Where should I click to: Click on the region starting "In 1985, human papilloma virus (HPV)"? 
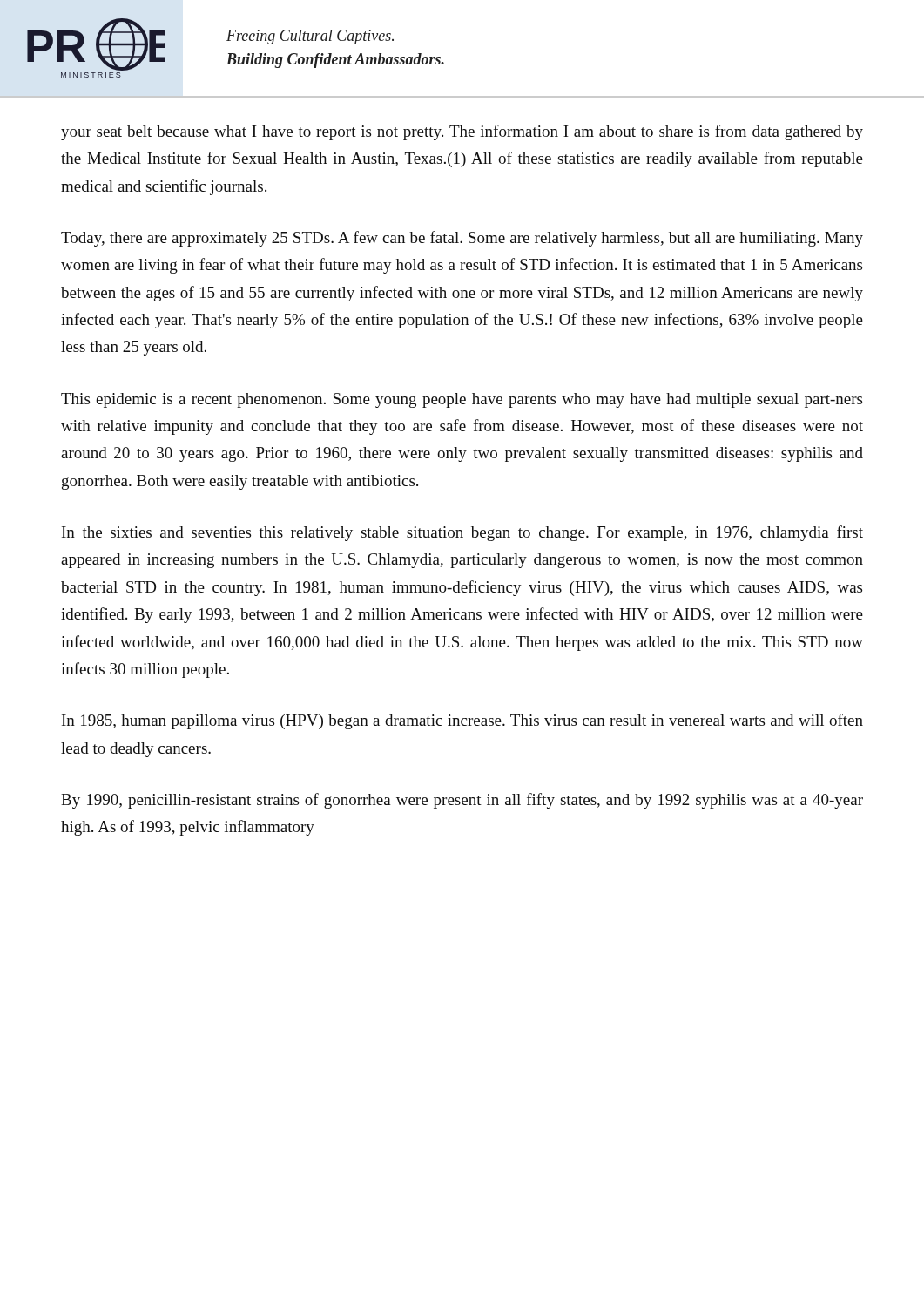[x=462, y=734]
